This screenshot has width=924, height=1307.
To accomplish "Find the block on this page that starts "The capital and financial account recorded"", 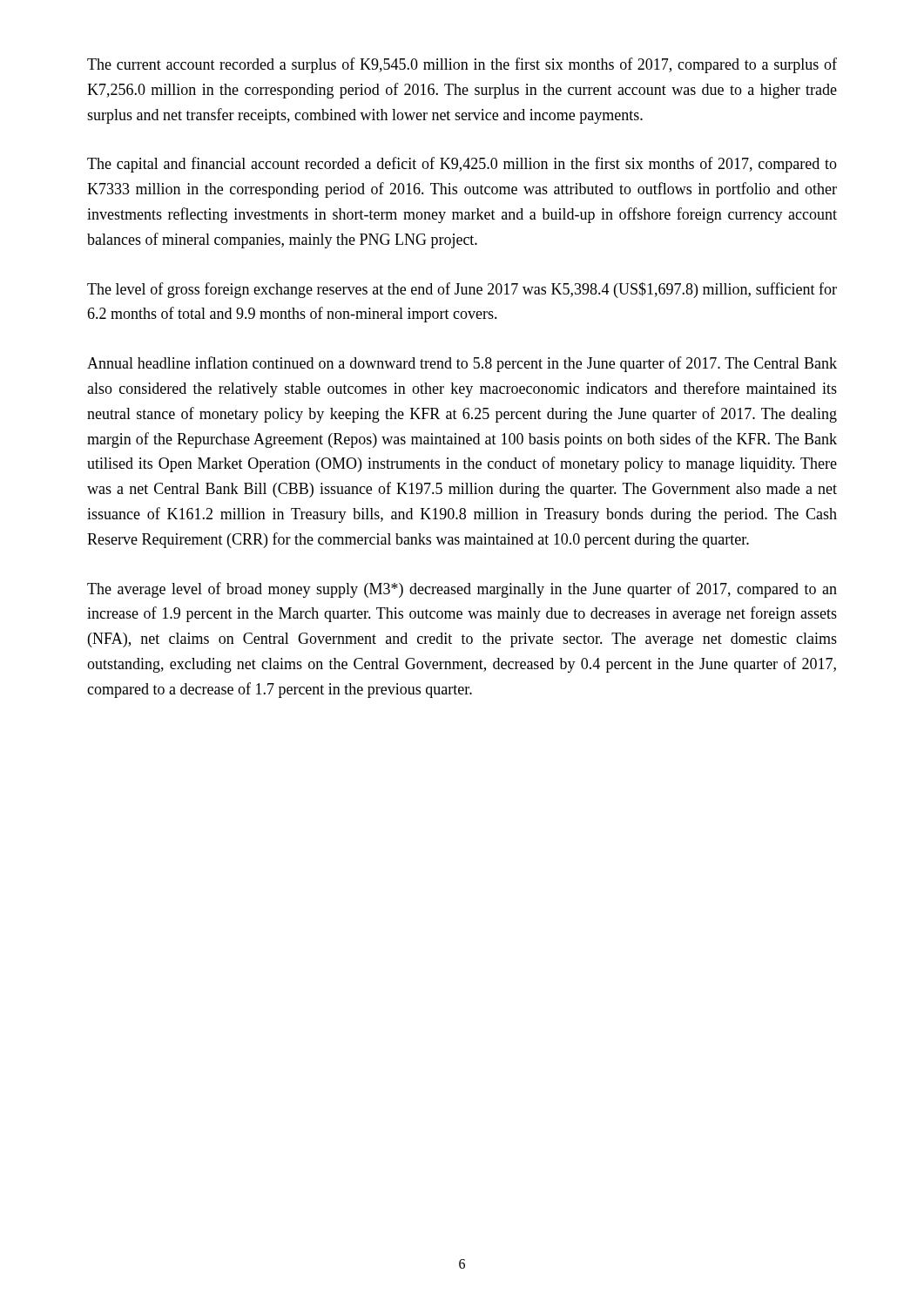I will (x=462, y=202).
